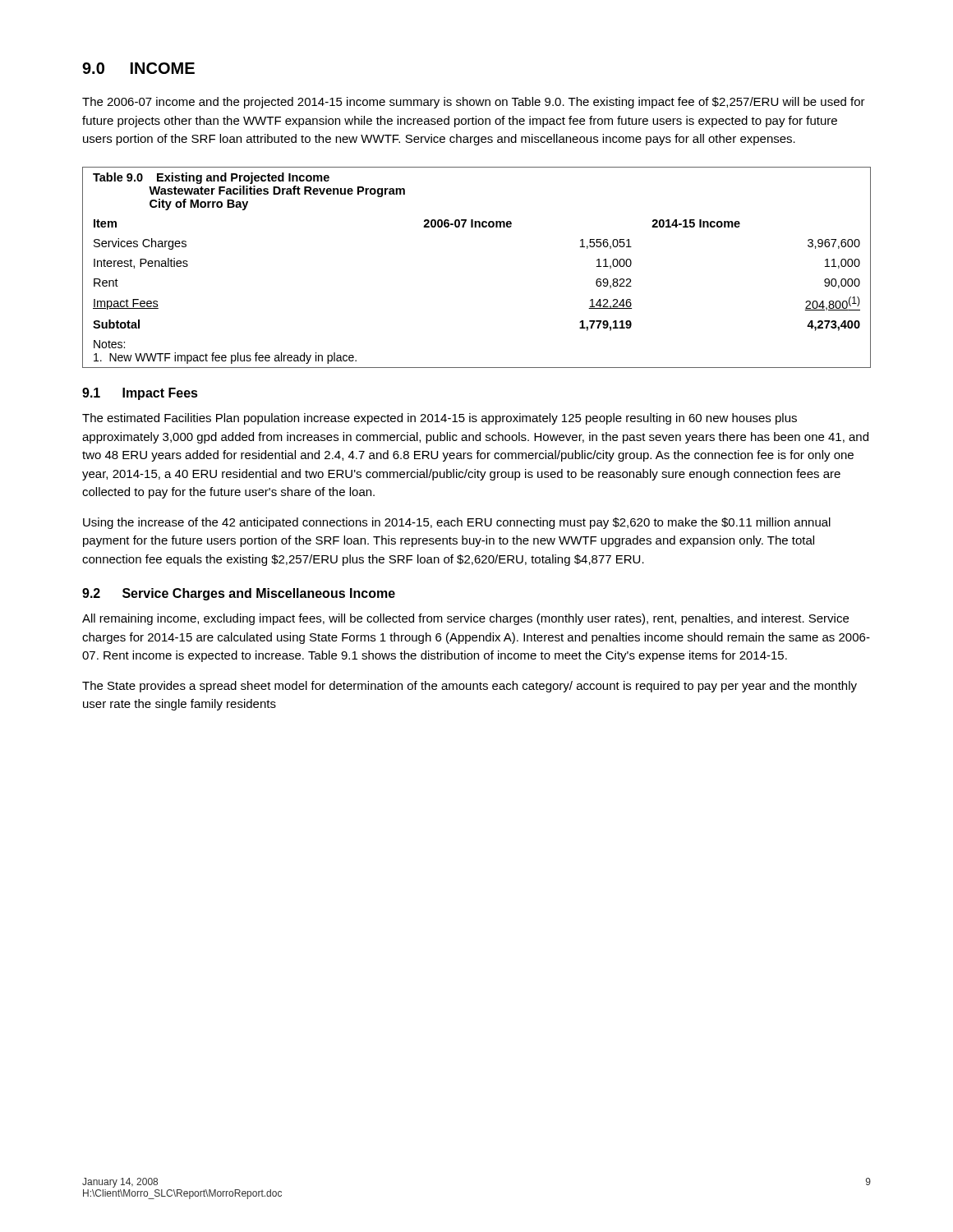
Task: Locate the section header that says "9.0 INCOME"
Action: click(138, 68)
